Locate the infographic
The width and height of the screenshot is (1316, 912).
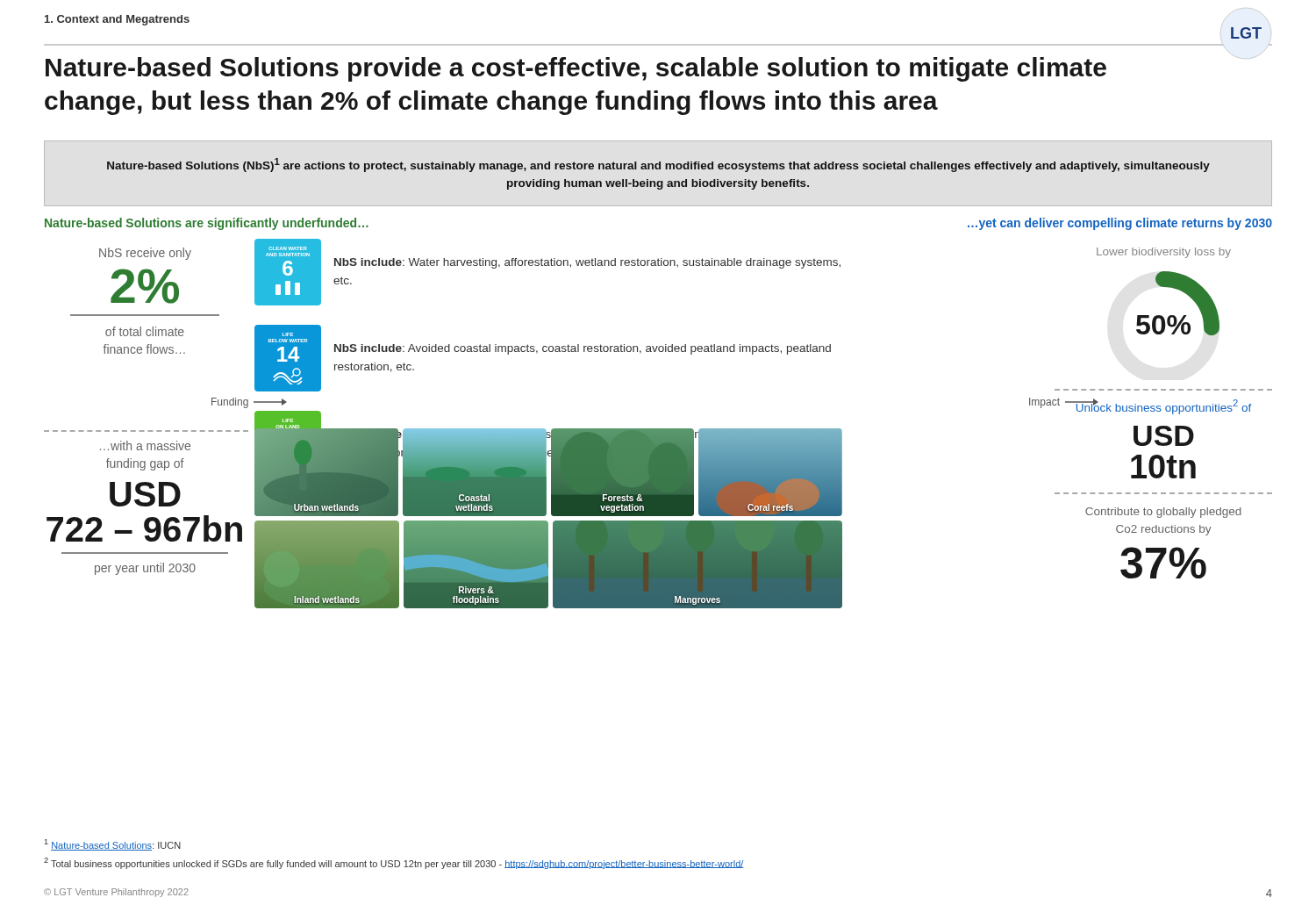[548, 365]
